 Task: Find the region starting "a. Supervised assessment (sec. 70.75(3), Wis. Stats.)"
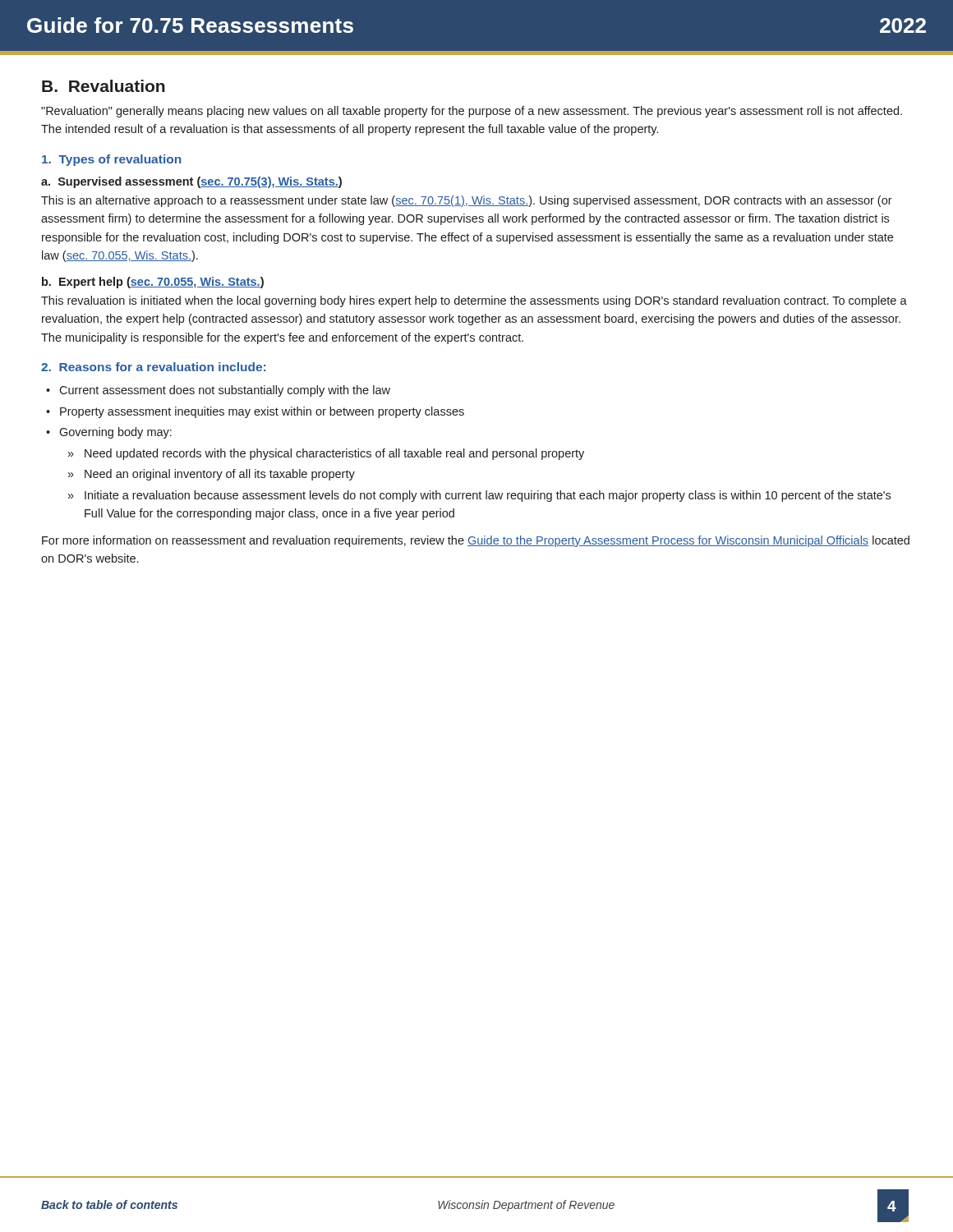192,181
